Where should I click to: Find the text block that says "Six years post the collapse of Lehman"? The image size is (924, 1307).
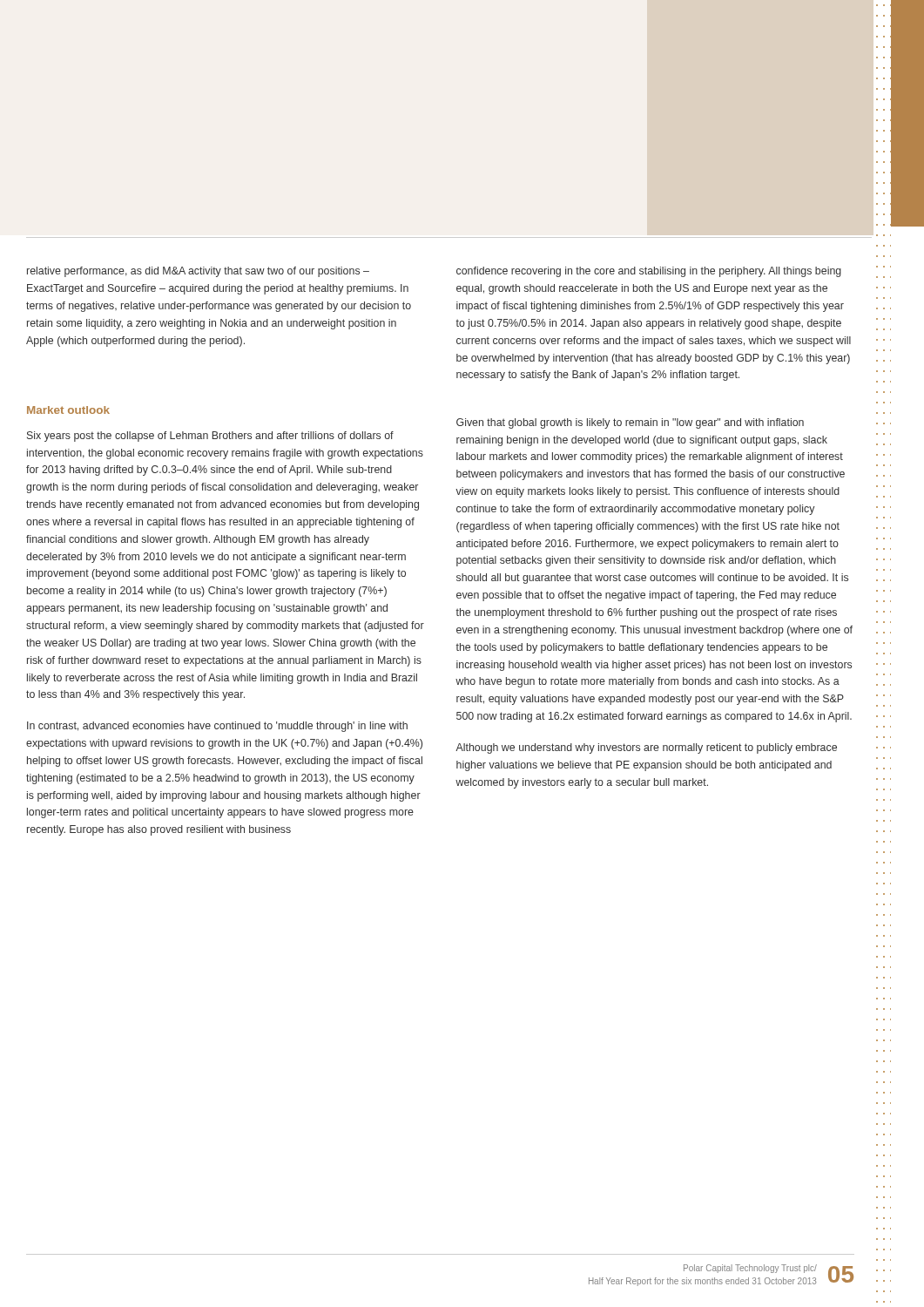coord(225,566)
